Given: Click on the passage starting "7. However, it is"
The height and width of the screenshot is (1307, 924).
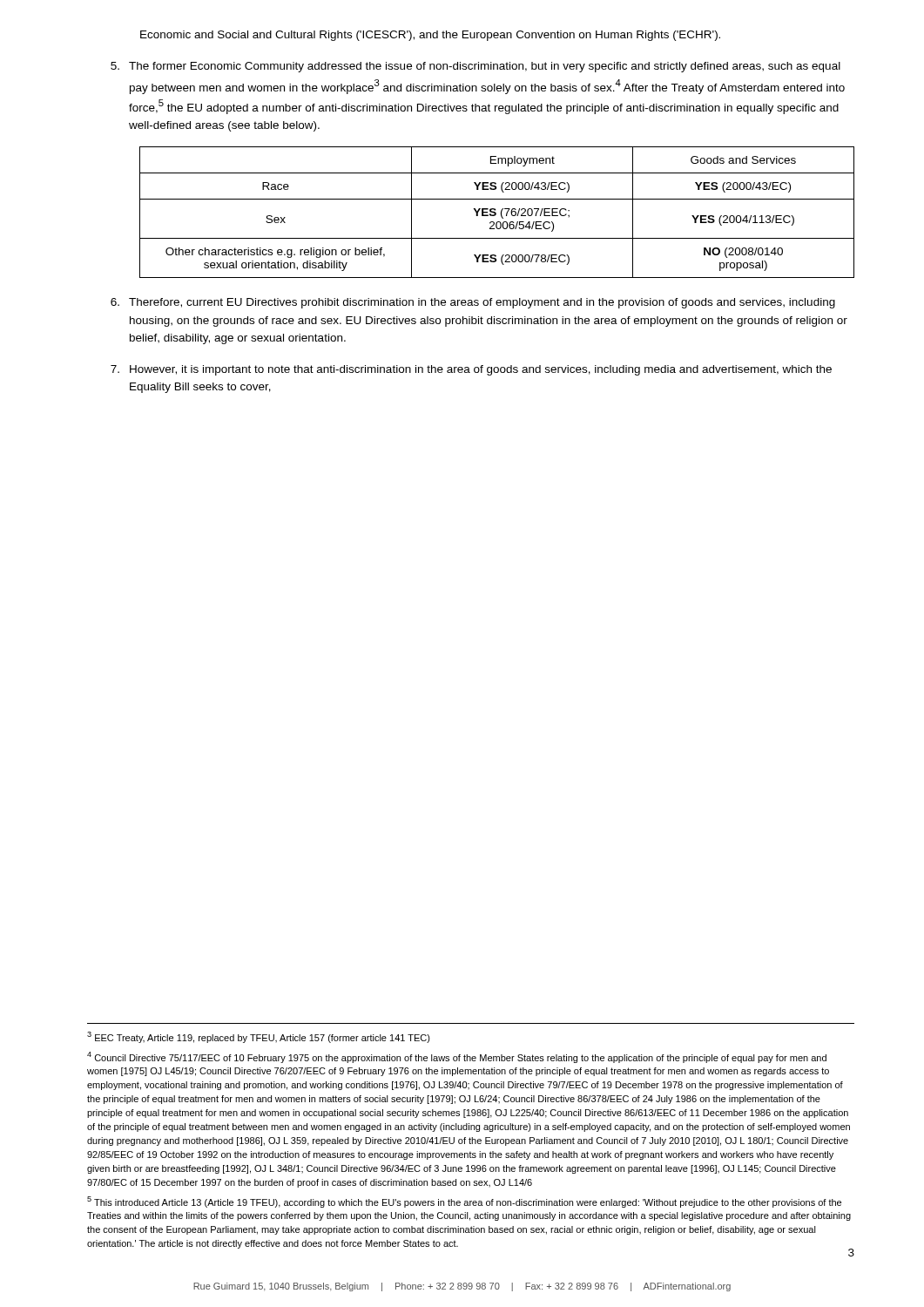Looking at the screenshot, I should 471,378.
